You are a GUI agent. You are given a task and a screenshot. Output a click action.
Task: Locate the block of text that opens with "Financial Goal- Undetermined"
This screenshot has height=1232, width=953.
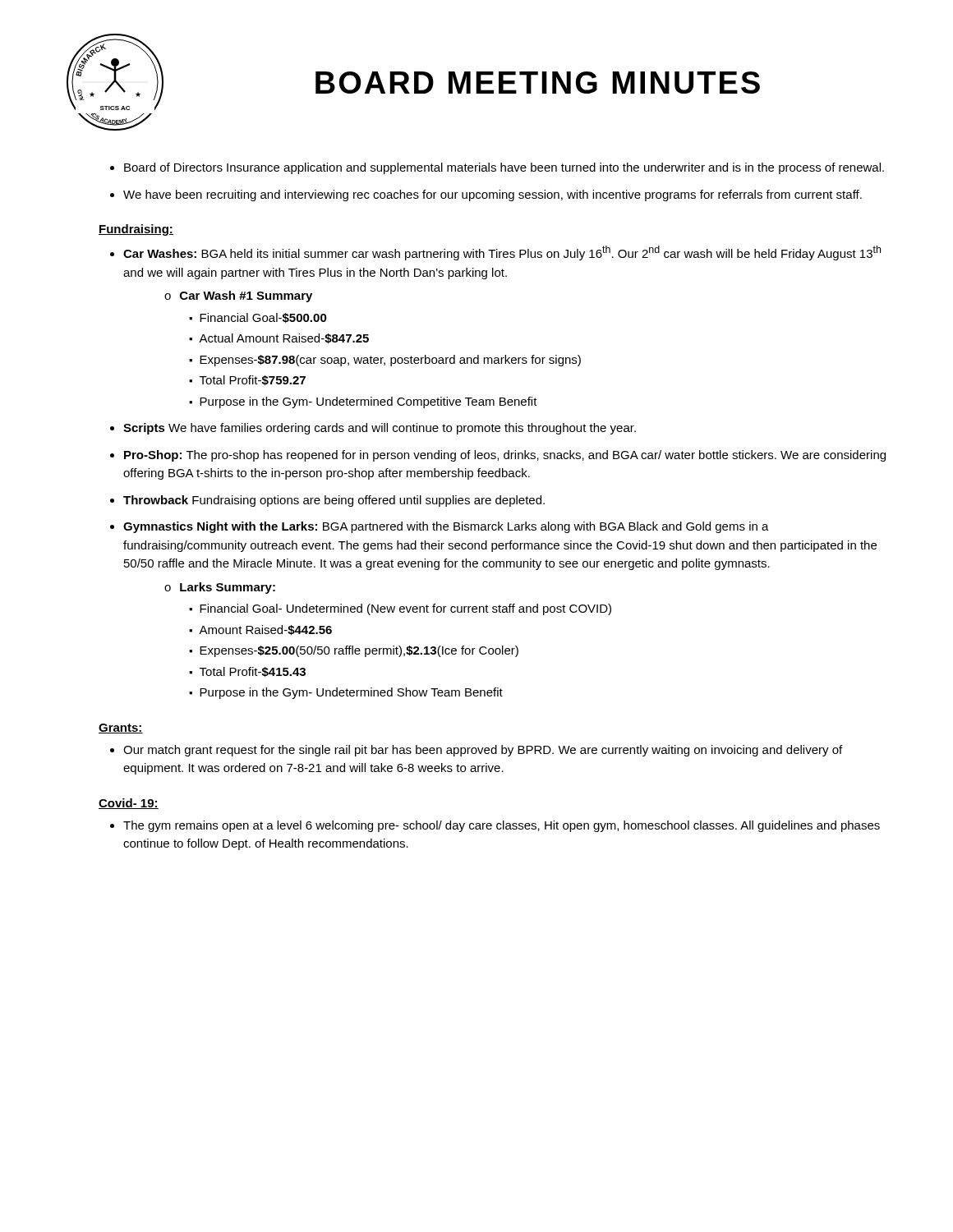click(x=400, y=609)
